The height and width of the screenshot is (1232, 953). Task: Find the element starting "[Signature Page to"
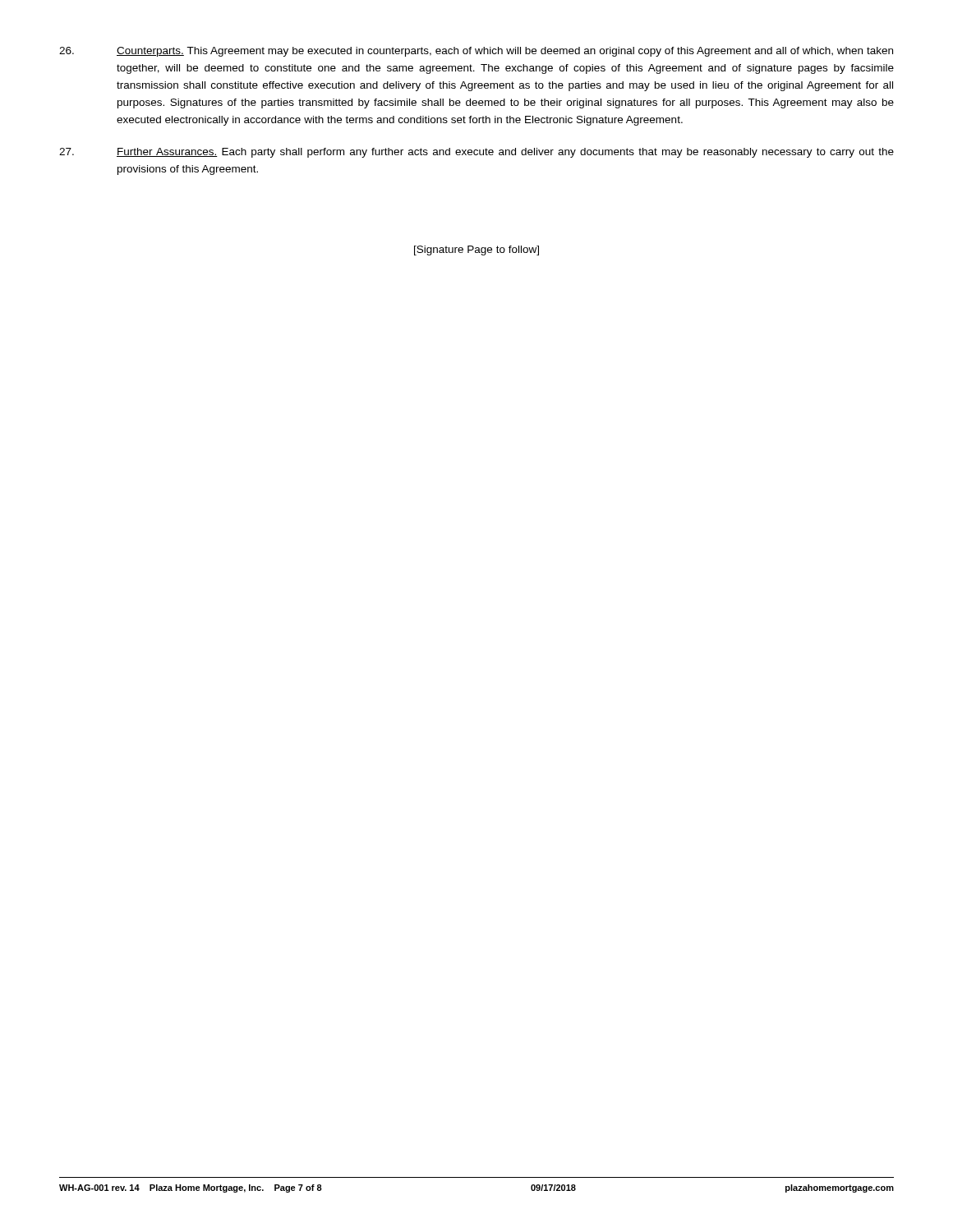[476, 250]
